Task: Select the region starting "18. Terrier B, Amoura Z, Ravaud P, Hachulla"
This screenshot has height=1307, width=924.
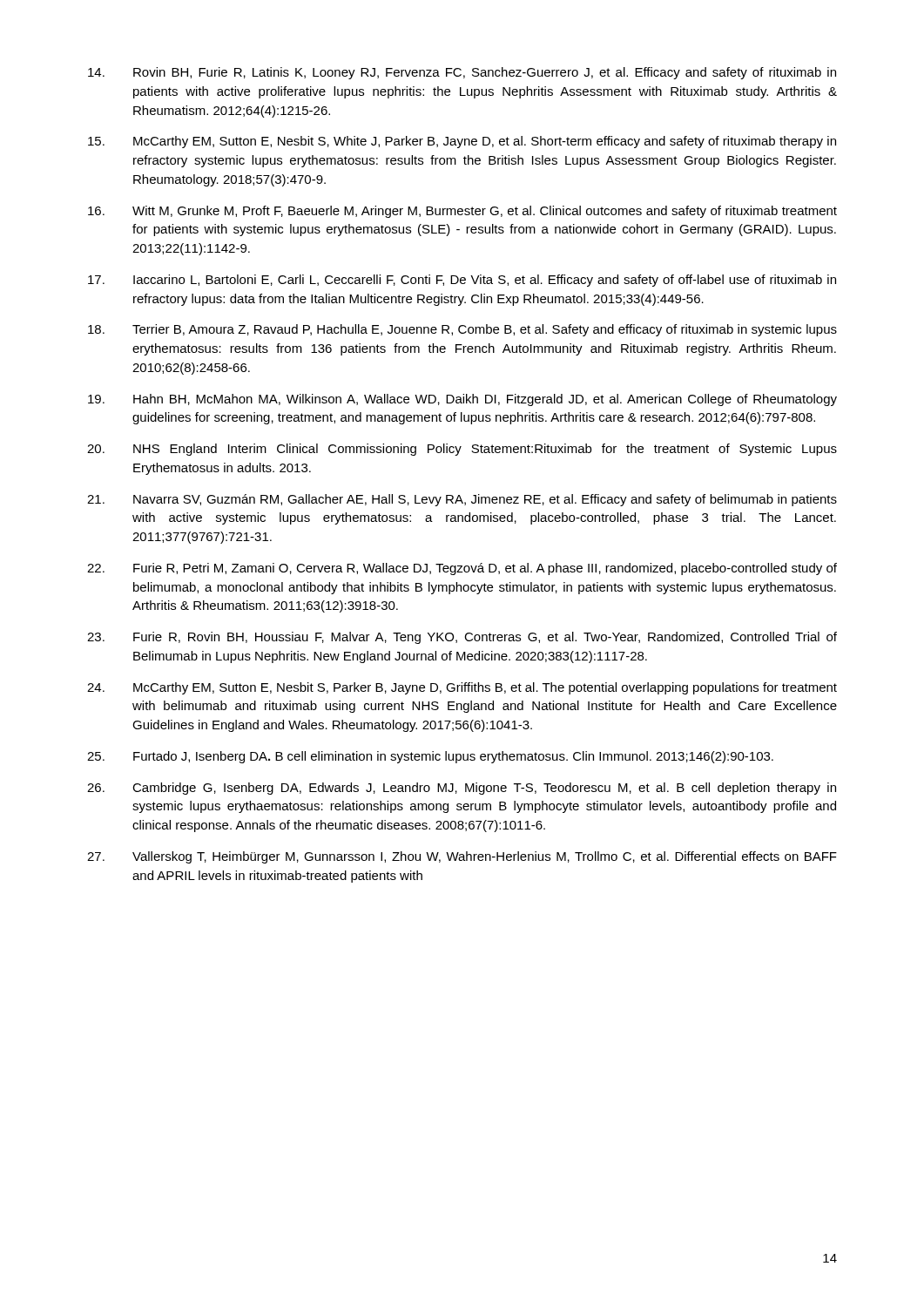Action: pos(462,348)
